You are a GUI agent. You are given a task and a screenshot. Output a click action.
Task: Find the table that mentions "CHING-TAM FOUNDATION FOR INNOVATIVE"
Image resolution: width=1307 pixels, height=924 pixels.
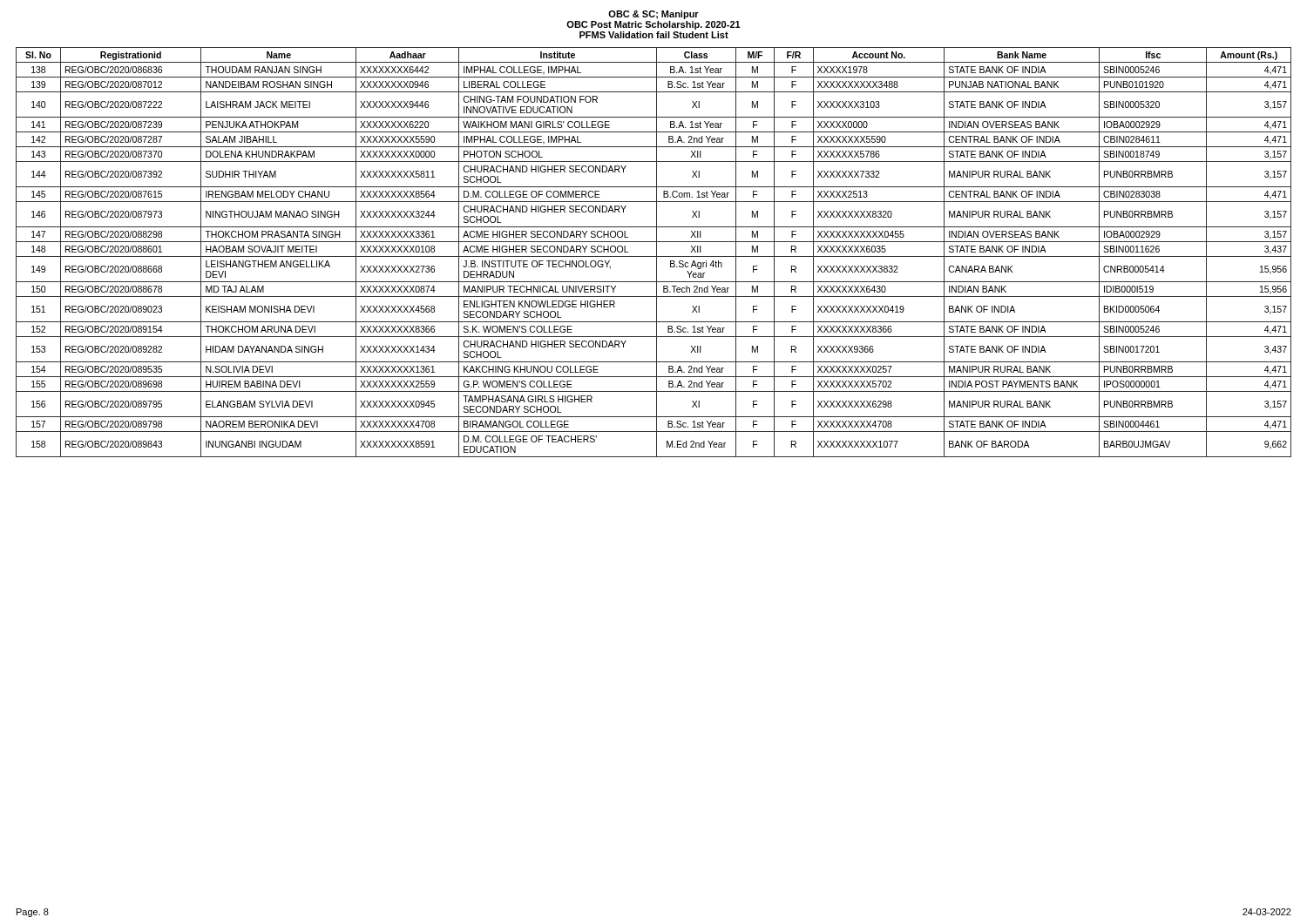(x=654, y=252)
